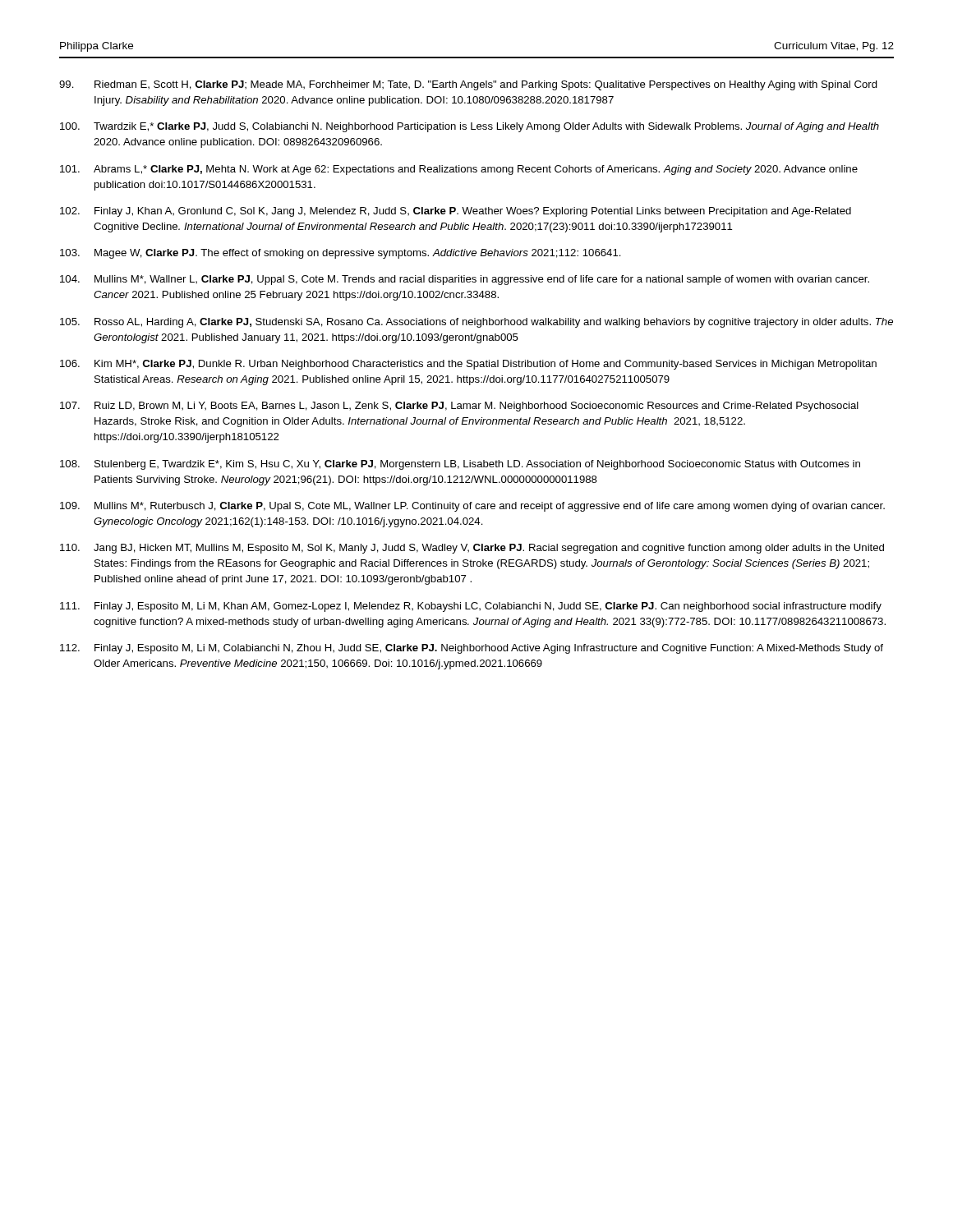This screenshot has height=1232, width=953.
Task: Where is the passage that starts "108. Stulenberg E, Twardzik E*, Kim S, Hsu"?
Action: click(x=476, y=471)
